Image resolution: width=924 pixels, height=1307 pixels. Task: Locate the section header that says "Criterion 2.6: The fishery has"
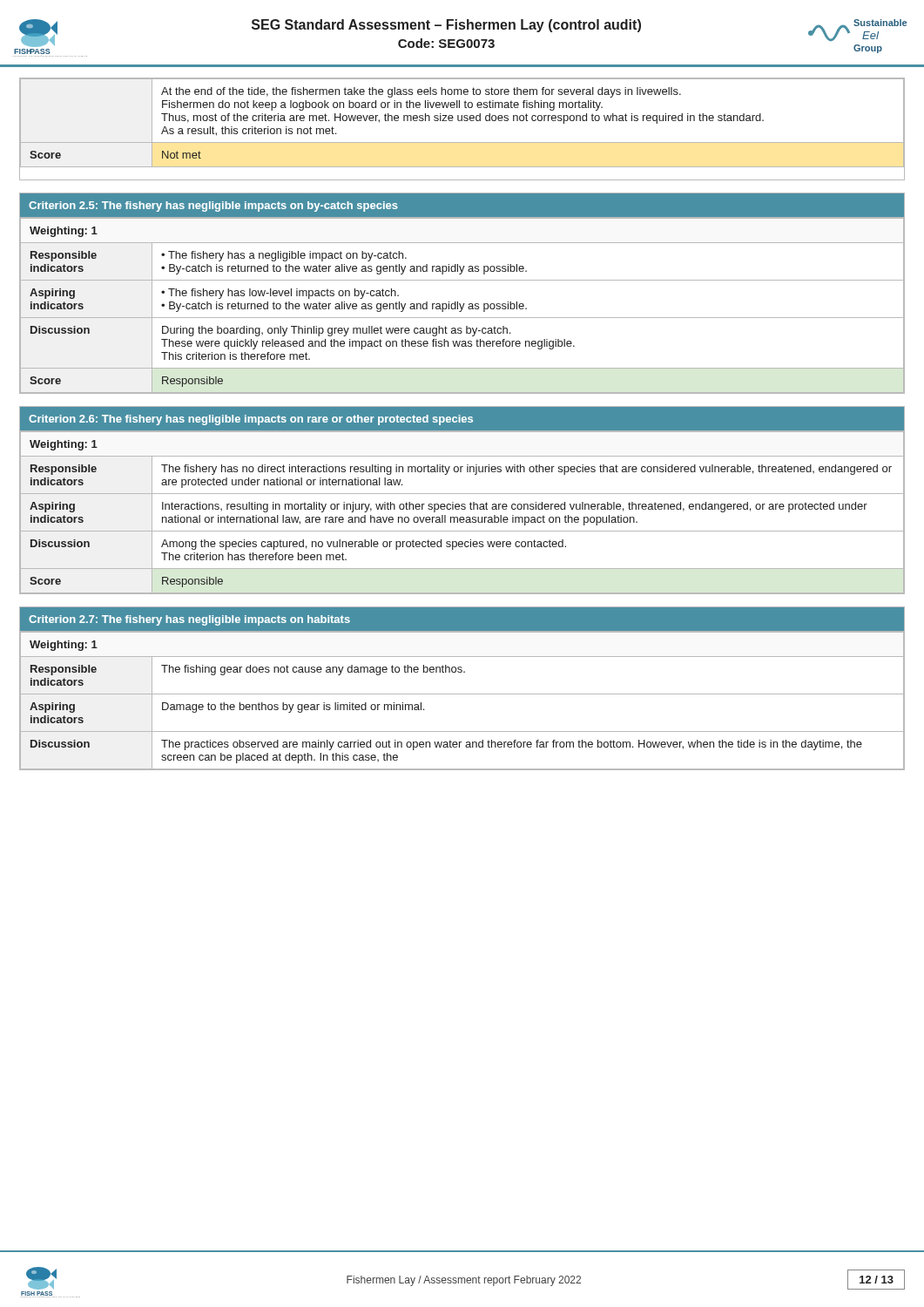(251, 419)
